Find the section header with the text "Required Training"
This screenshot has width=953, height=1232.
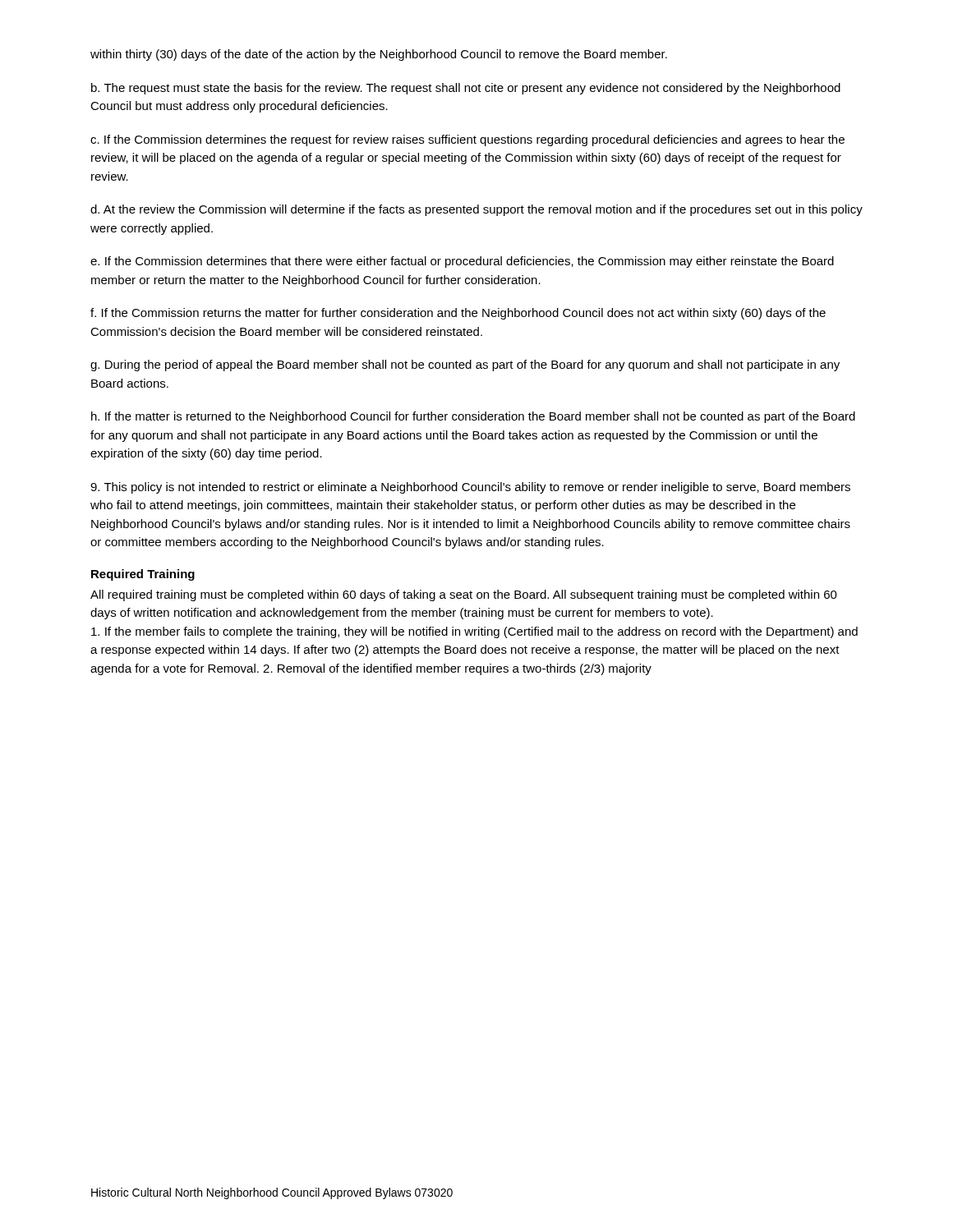(x=143, y=573)
